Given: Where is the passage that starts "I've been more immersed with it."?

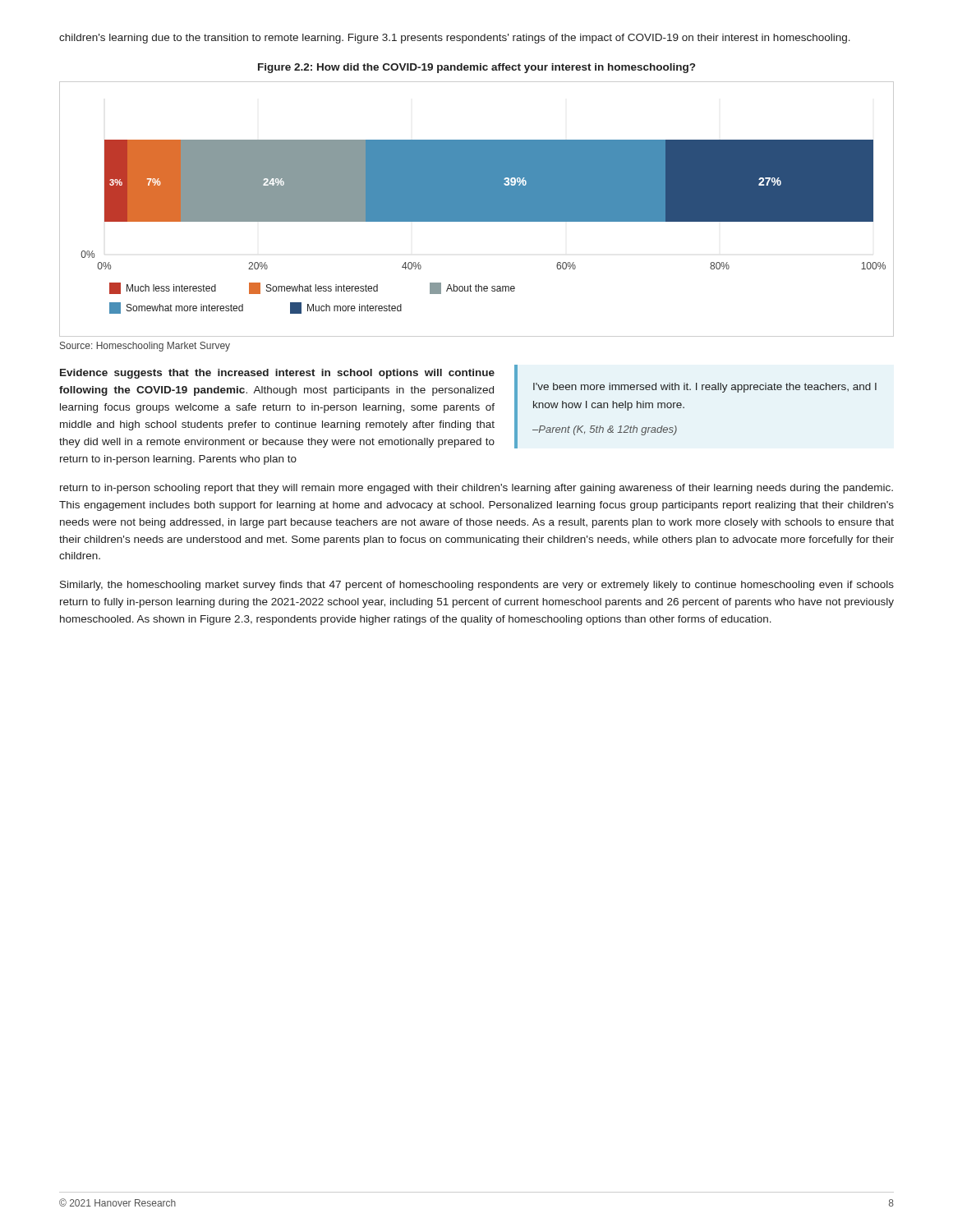Looking at the screenshot, I should point(705,388).
